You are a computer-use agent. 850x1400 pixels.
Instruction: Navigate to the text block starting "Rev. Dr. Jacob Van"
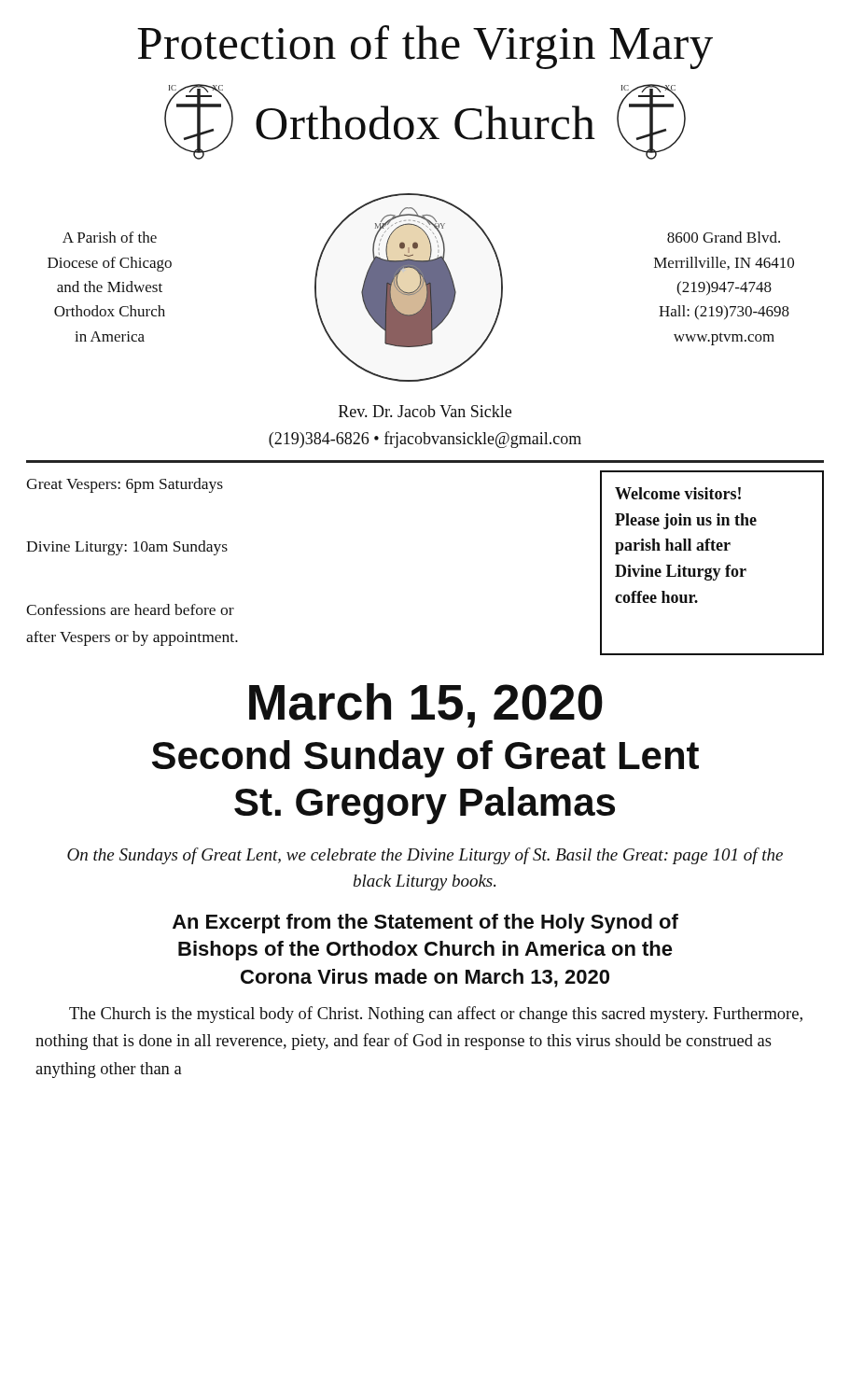click(425, 425)
